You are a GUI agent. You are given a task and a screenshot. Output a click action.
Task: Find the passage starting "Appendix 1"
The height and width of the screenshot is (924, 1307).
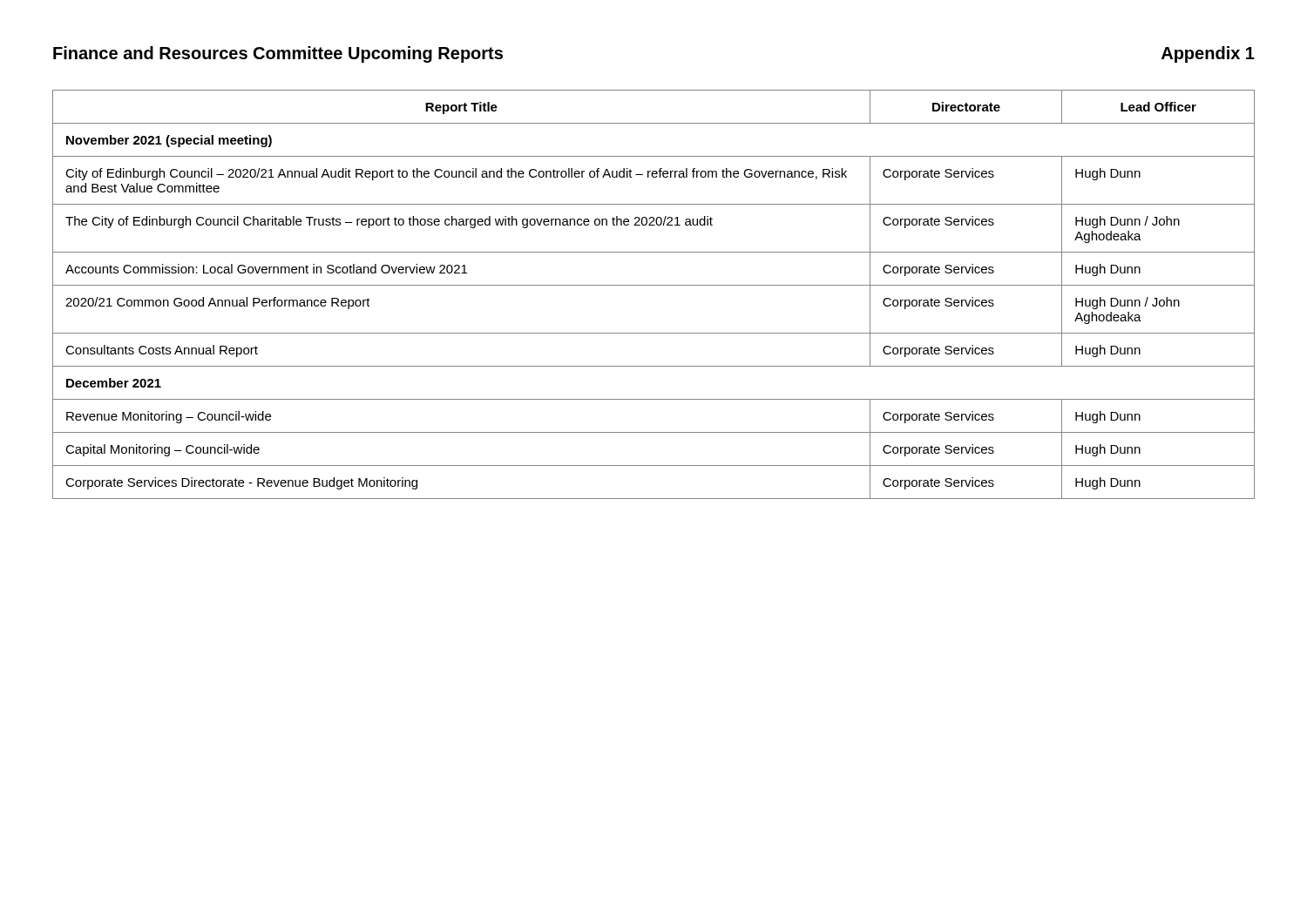coord(1208,53)
